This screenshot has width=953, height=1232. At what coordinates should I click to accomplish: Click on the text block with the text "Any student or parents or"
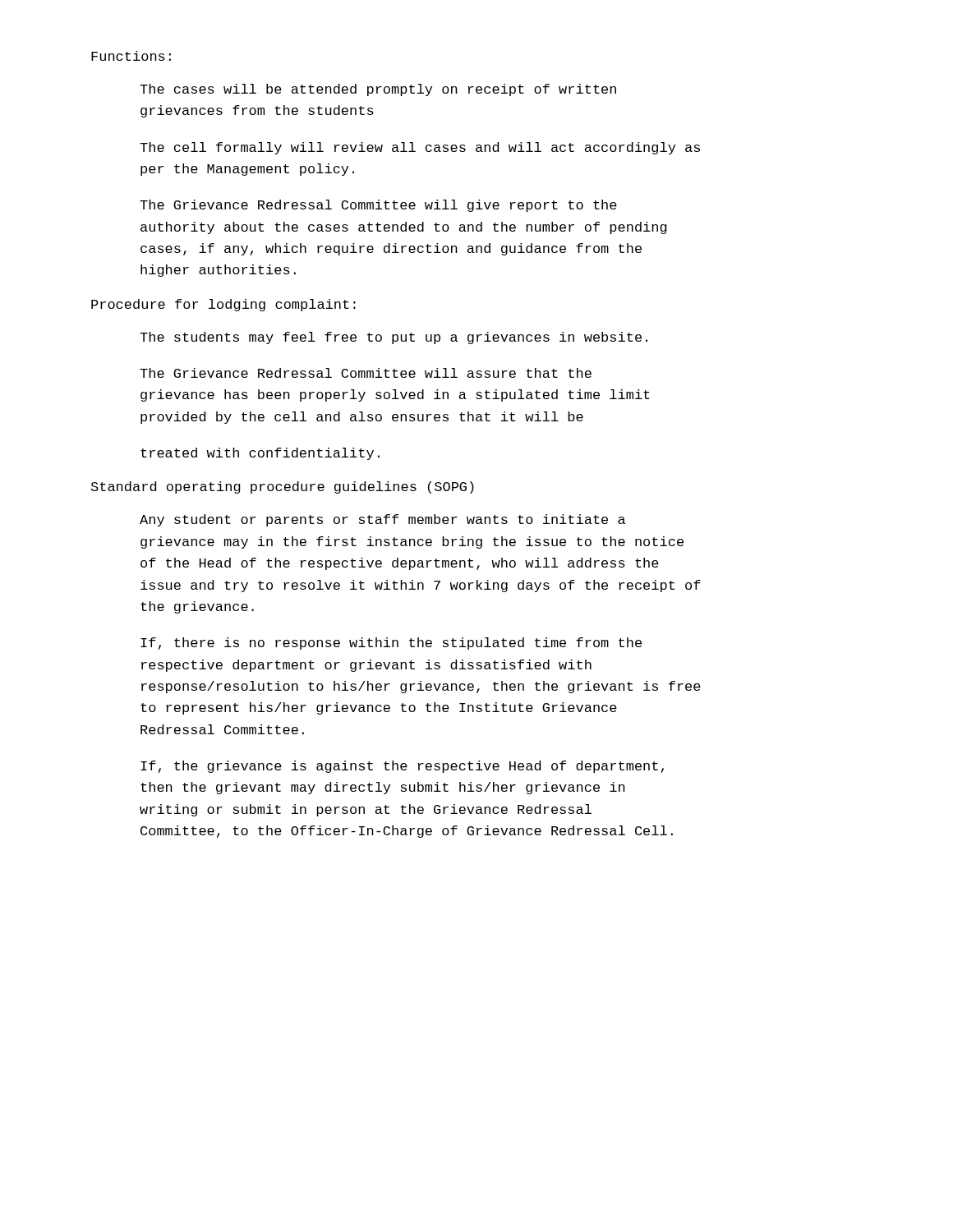(420, 564)
